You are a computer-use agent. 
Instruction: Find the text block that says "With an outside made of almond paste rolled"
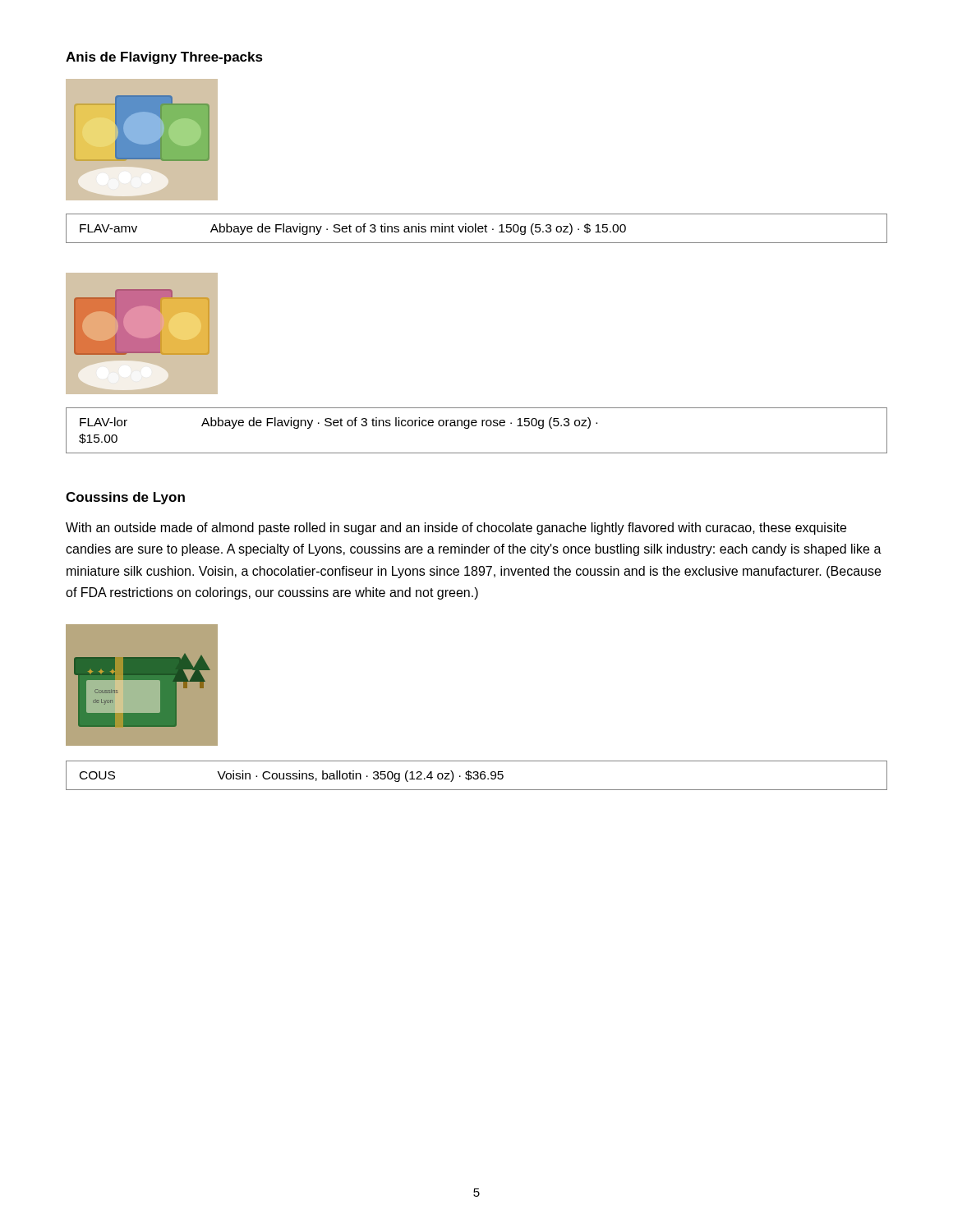pyautogui.click(x=474, y=560)
